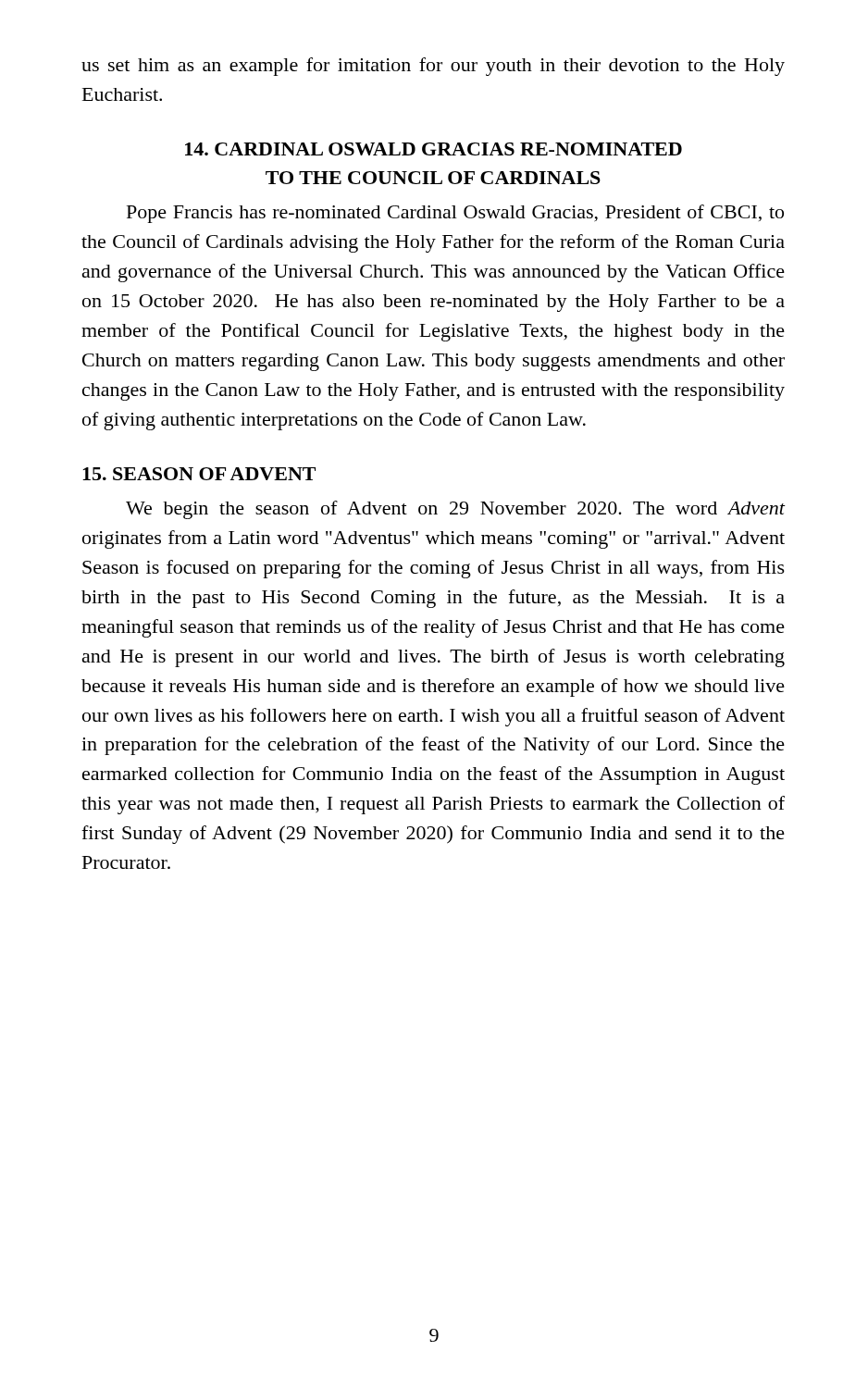This screenshot has width=868, height=1388.
Task: Locate the text "15. SEASON OF ADVENT"
Action: pos(199,473)
